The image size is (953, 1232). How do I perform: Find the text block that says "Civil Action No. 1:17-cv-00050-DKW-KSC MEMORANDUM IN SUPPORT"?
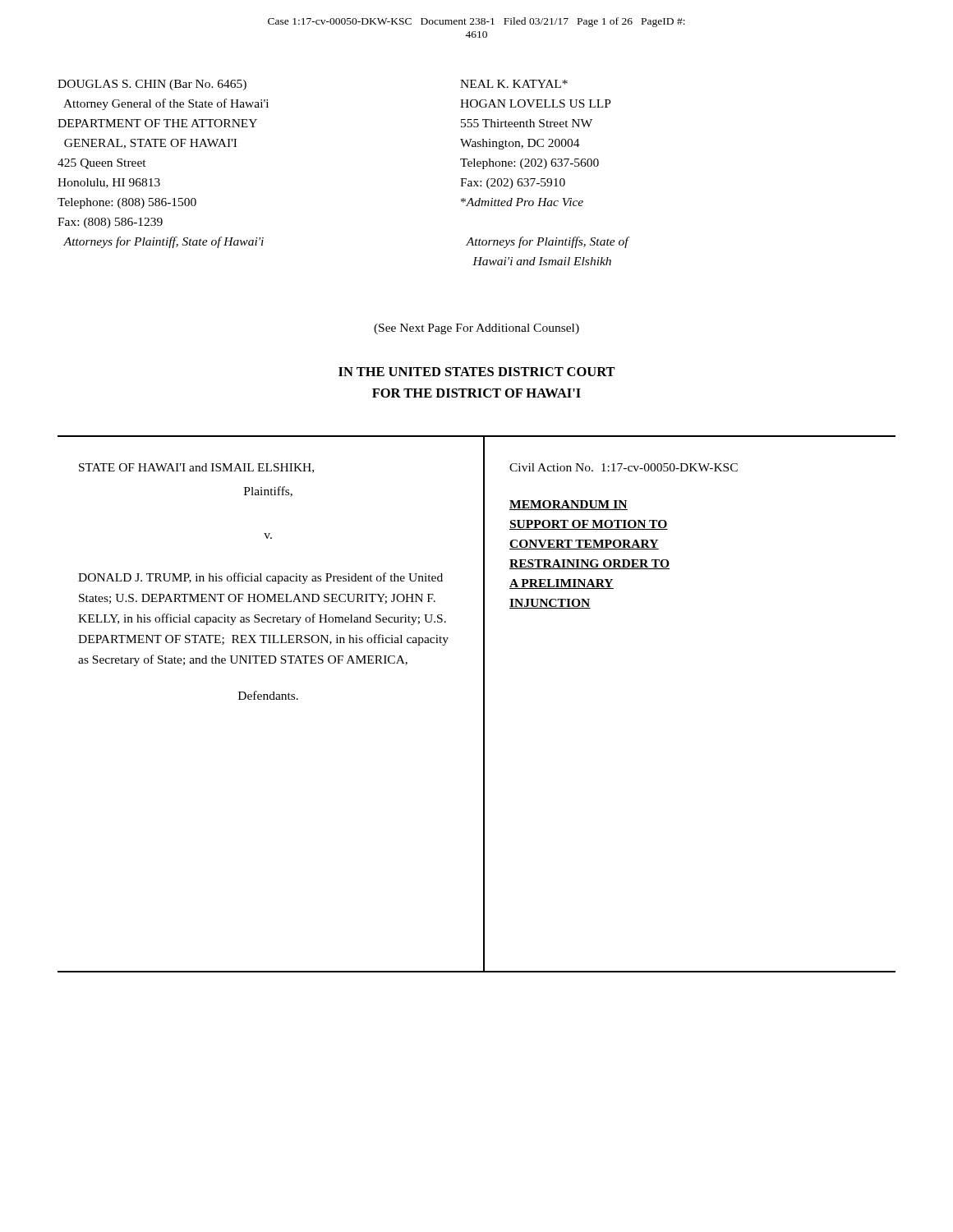point(624,467)
